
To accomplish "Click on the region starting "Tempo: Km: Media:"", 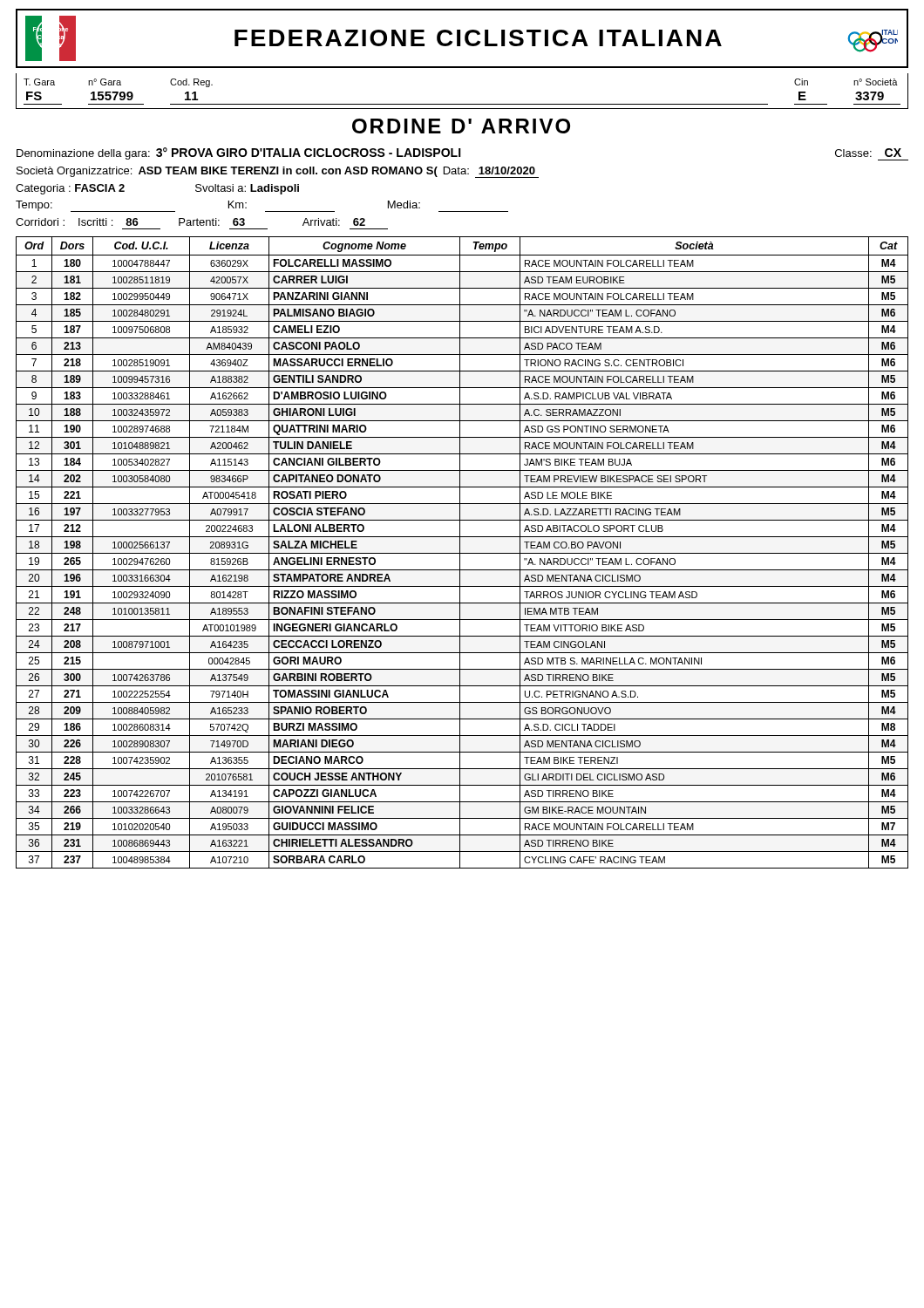I will pyautogui.click(x=262, y=205).
